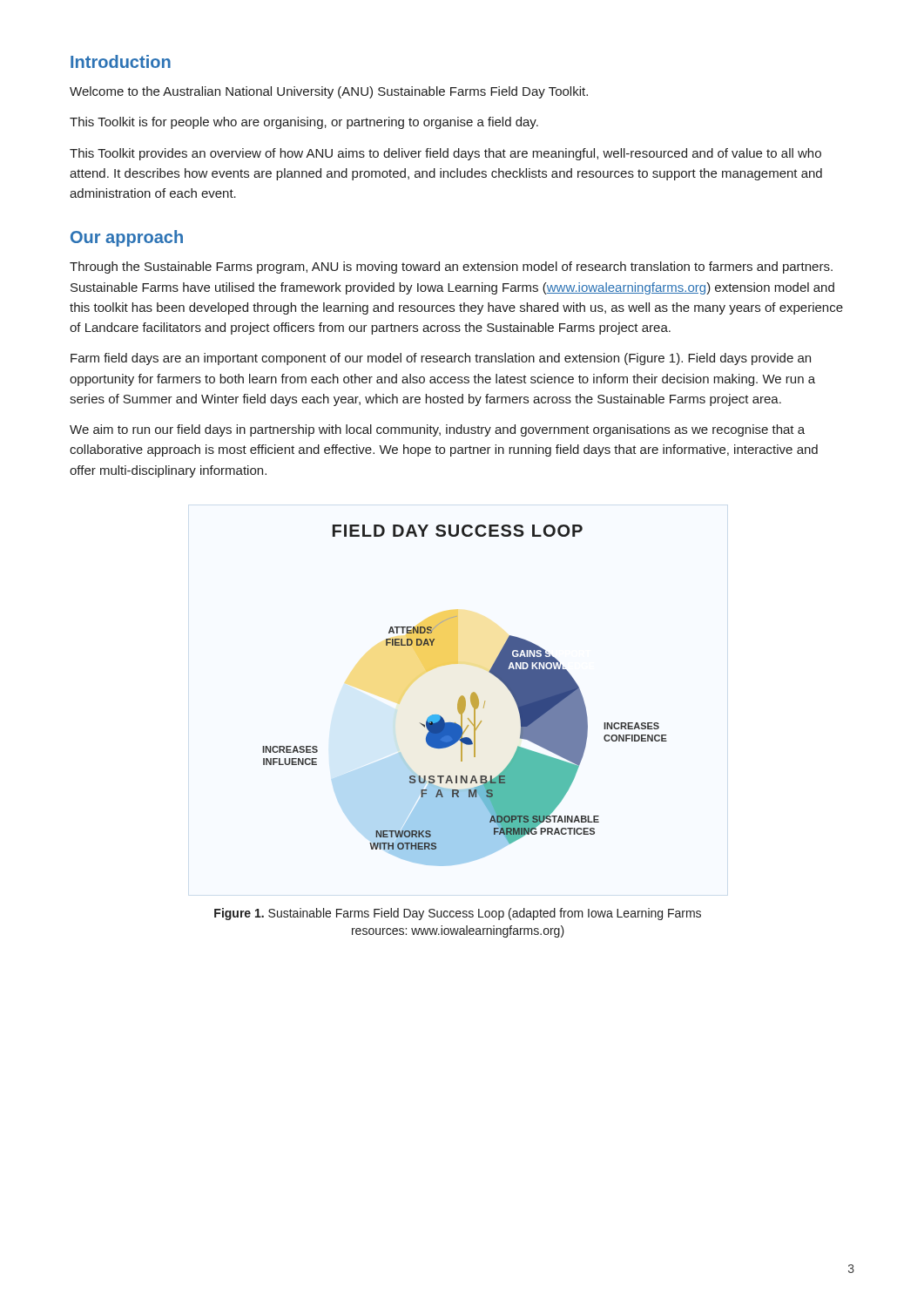This screenshot has width=924, height=1307.
Task: Click on the text starting "Our approach"
Action: click(x=127, y=237)
